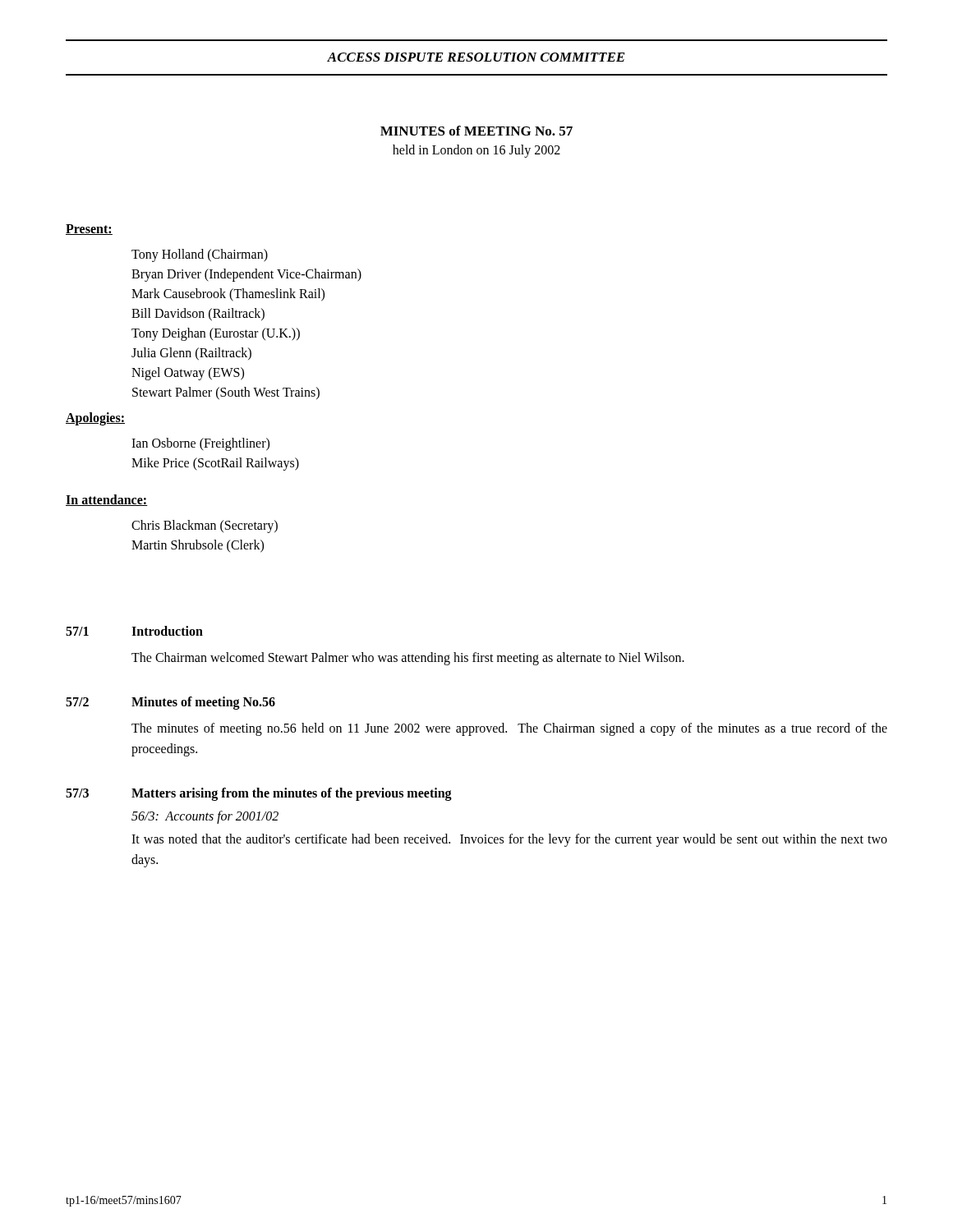Find the block starting "MINUTES of MEETING"
This screenshot has width=953, height=1232.
pyautogui.click(x=476, y=140)
